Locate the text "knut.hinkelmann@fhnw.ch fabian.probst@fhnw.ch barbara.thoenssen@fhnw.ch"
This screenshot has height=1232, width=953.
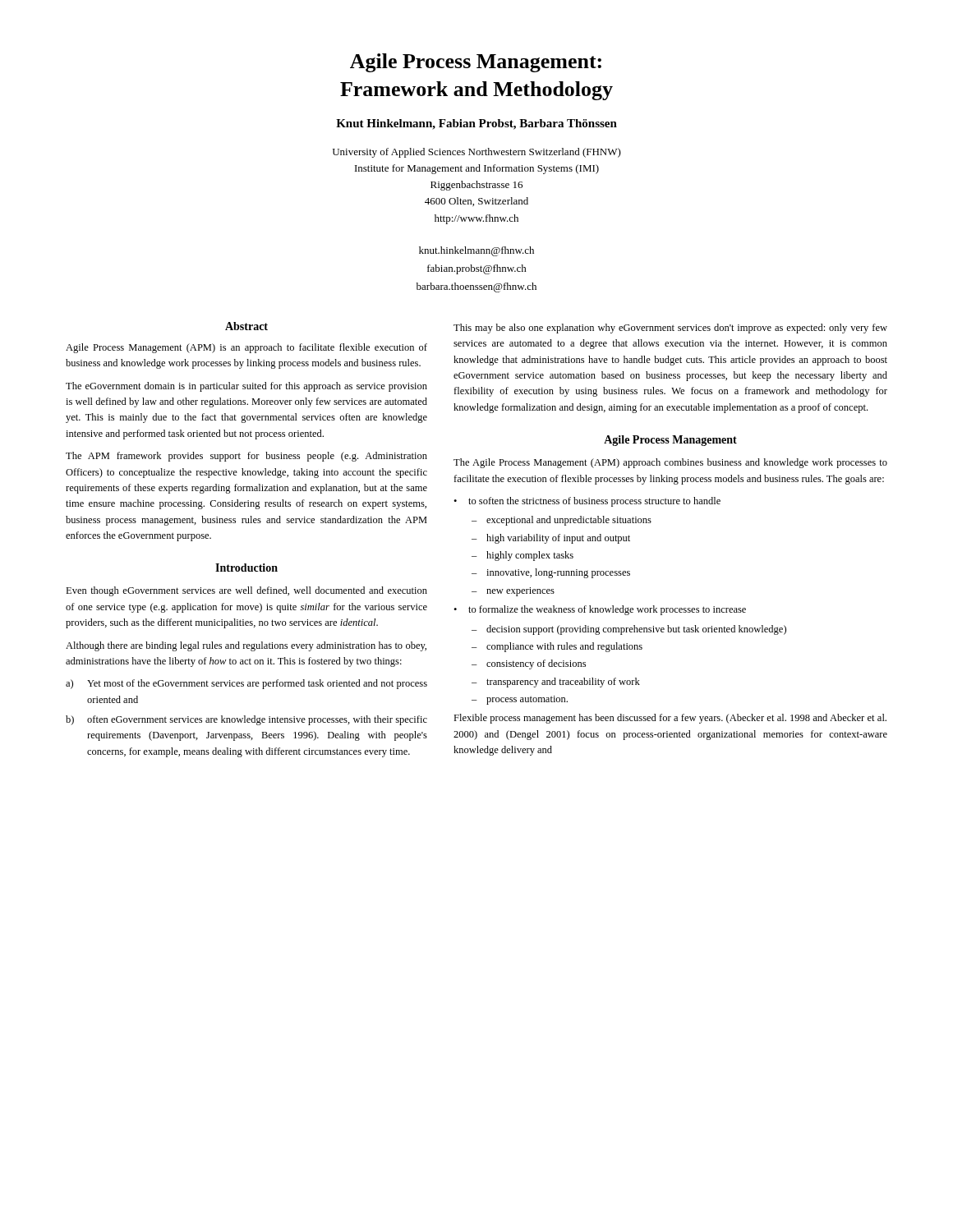coord(476,268)
